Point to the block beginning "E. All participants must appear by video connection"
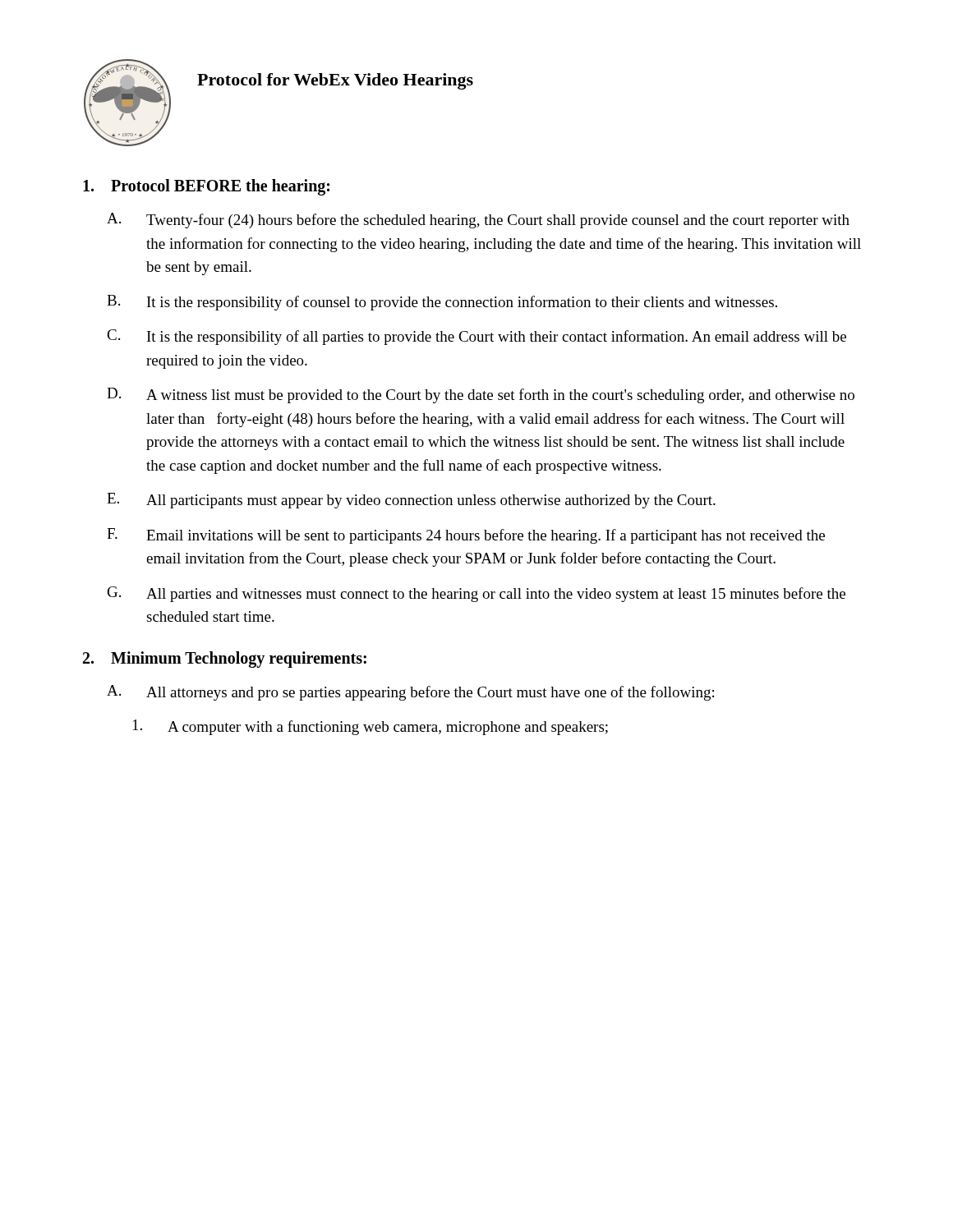This screenshot has height=1232, width=953. (485, 500)
